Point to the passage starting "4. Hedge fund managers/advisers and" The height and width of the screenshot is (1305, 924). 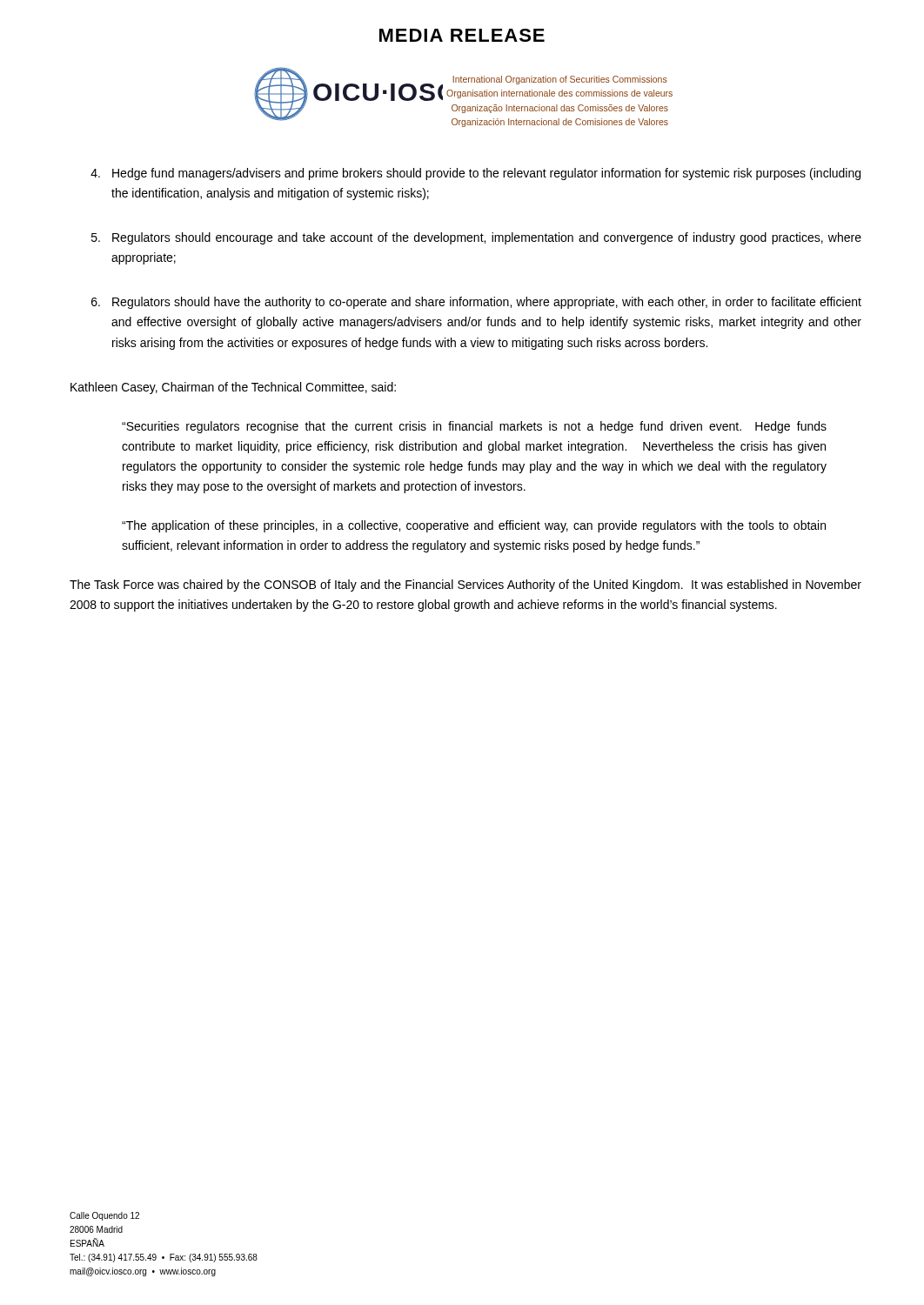click(465, 184)
